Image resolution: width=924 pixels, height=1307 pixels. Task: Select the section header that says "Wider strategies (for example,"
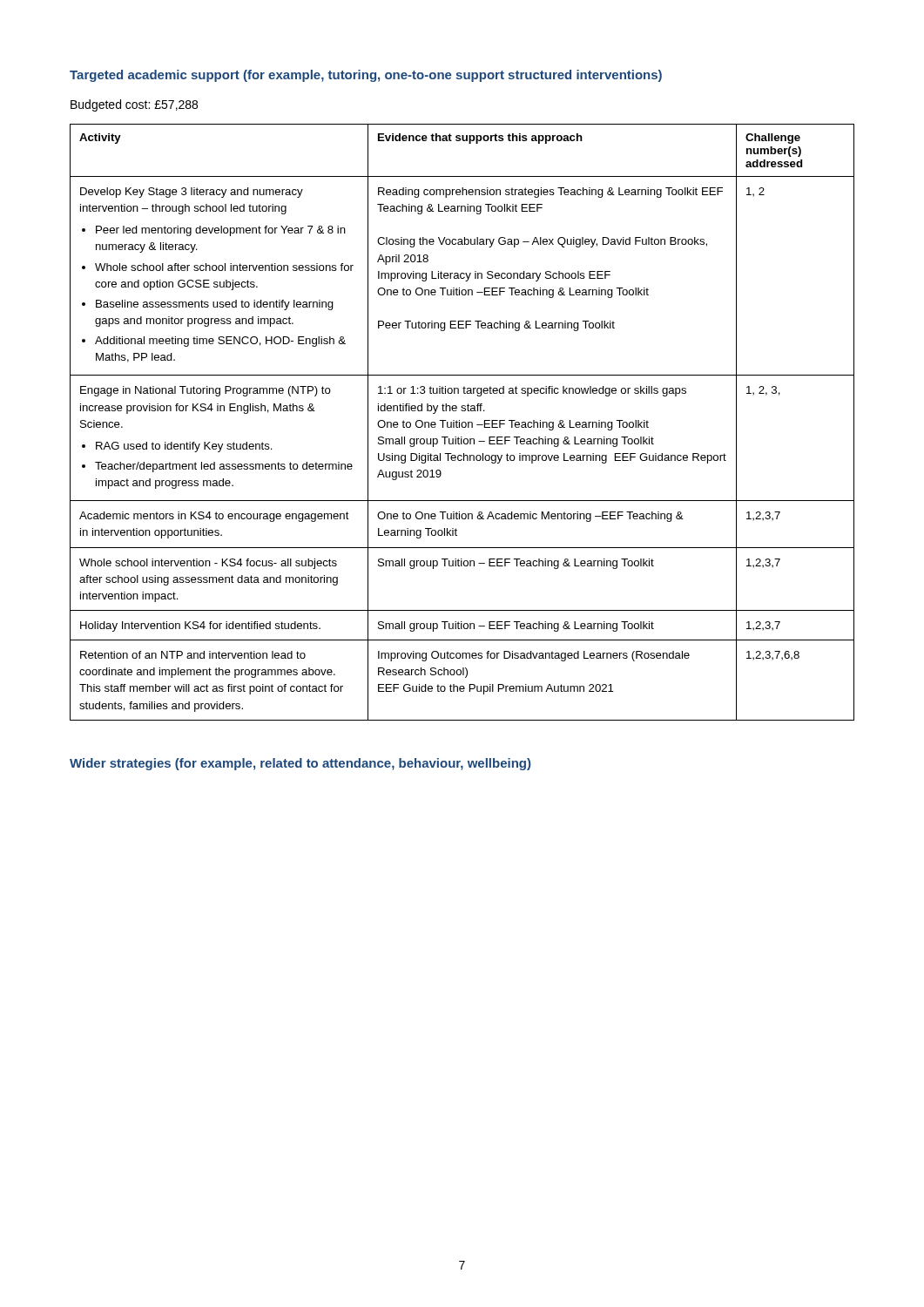click(462, 763)
